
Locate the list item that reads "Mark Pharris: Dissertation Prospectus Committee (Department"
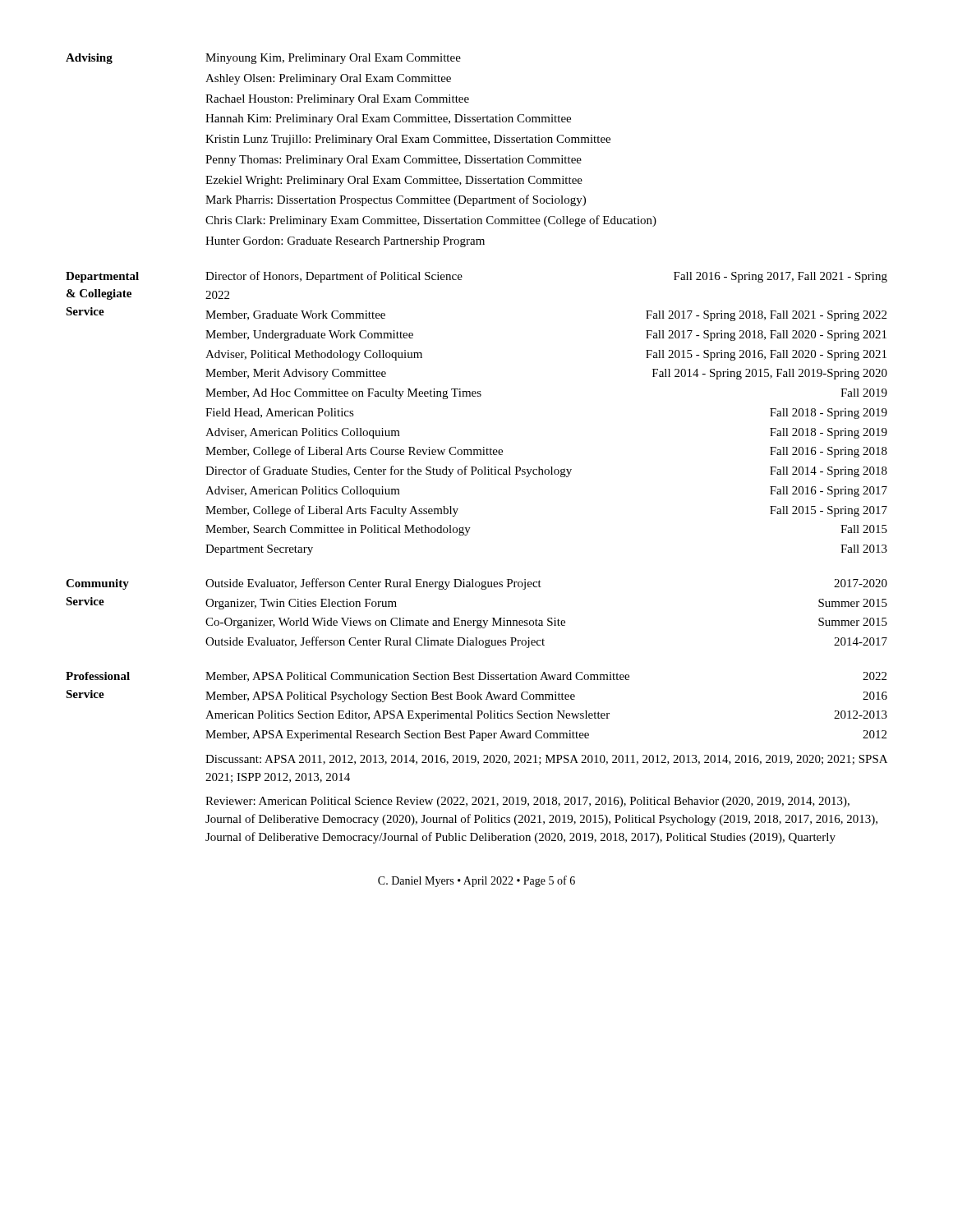[546, 201]
